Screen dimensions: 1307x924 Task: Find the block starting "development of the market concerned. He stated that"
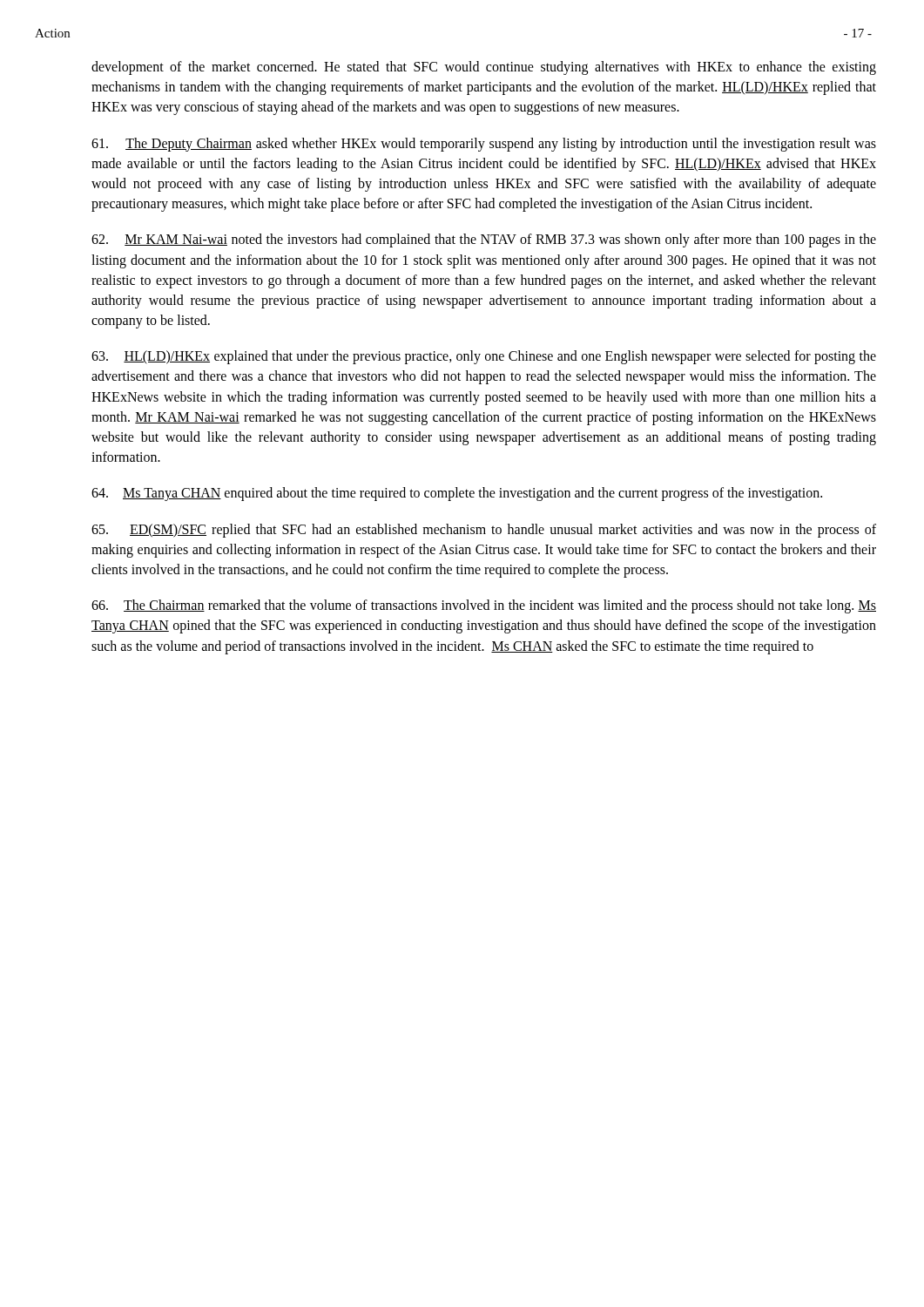(484, 87)
